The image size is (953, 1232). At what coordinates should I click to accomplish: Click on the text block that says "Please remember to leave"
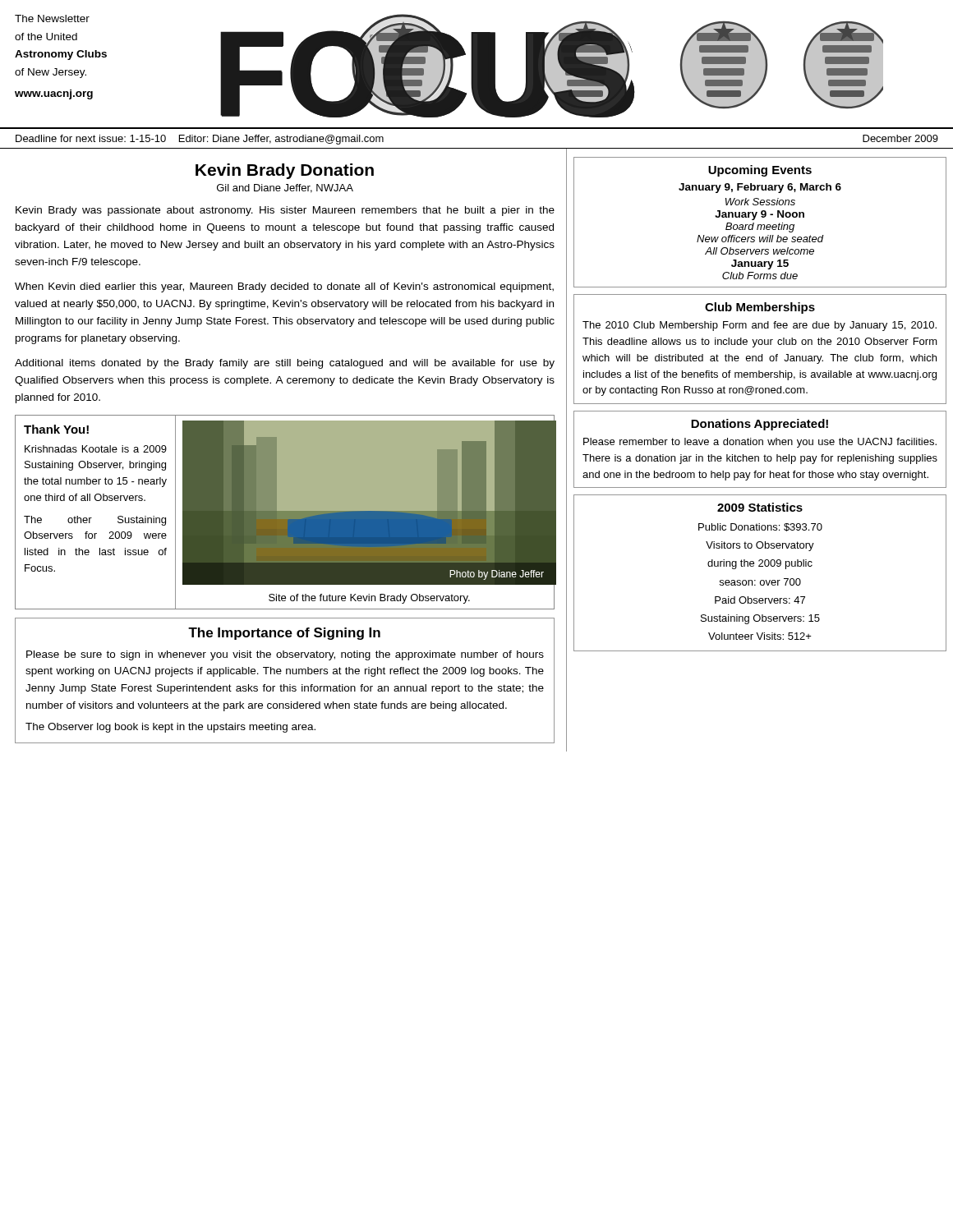760,458
